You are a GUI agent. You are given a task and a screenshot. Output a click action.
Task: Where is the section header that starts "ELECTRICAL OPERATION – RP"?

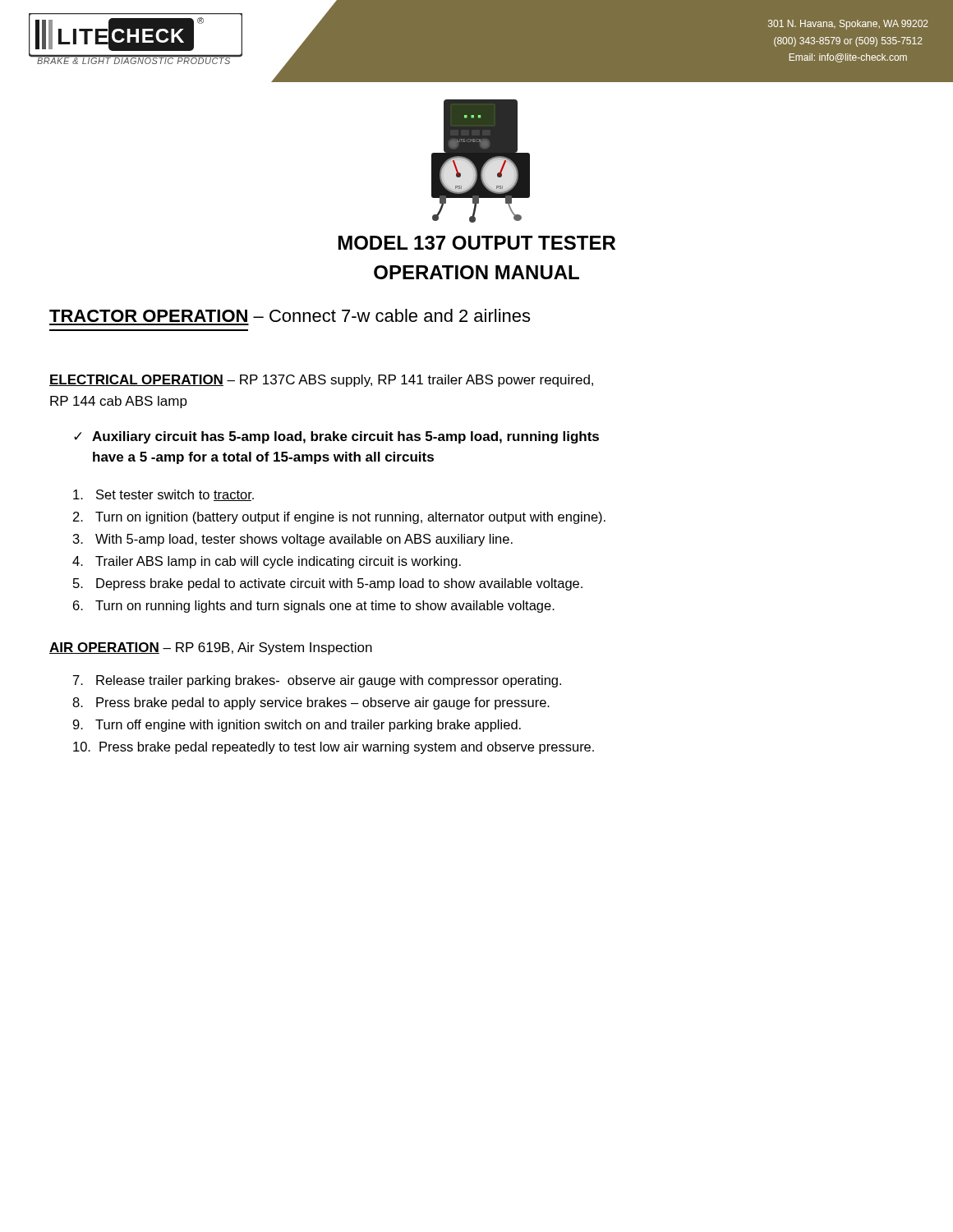476,391
